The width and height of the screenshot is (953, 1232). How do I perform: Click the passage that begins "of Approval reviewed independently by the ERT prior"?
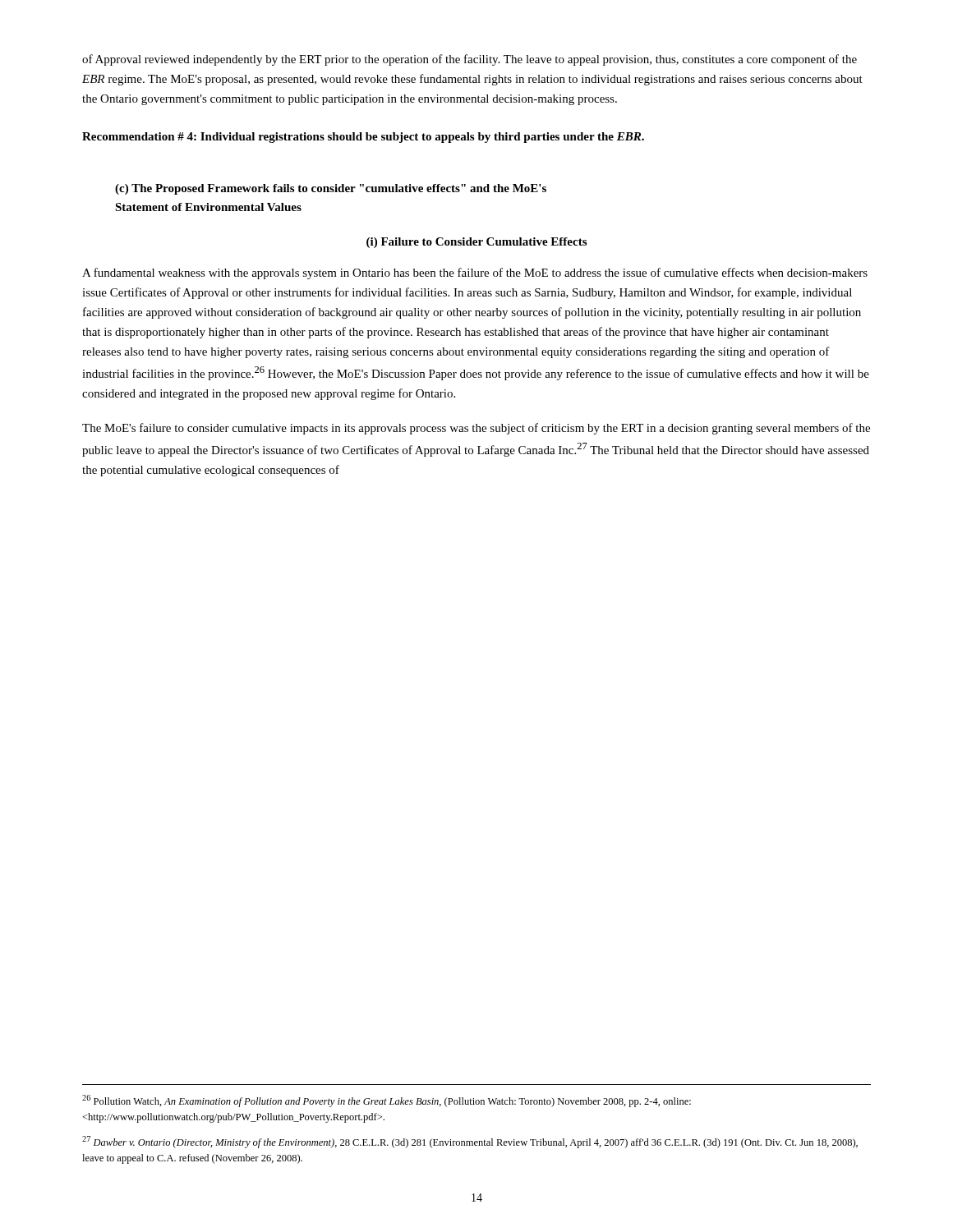tap(472, 79)
